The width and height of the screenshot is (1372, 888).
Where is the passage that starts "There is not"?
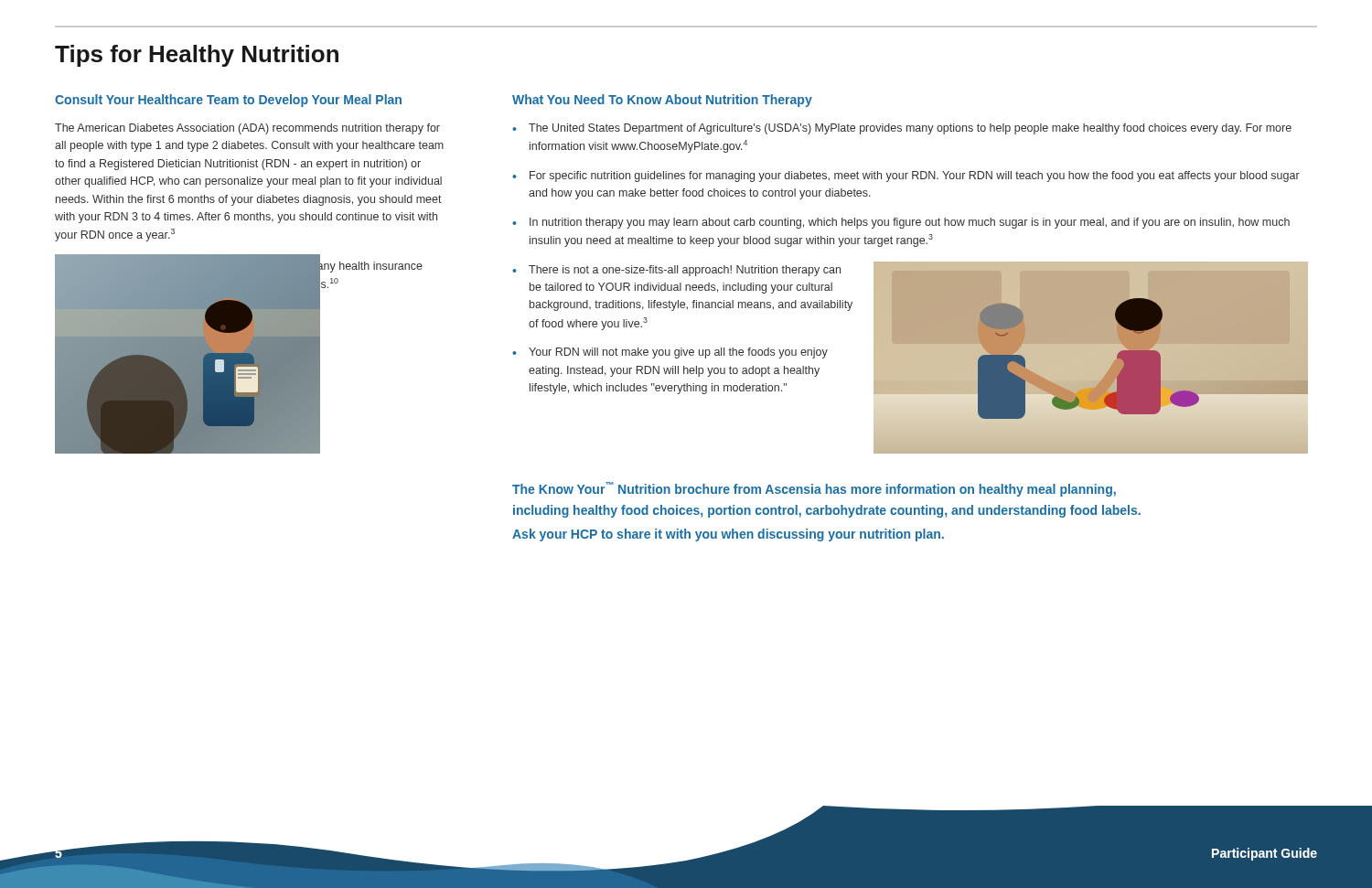tap(684, 297)
